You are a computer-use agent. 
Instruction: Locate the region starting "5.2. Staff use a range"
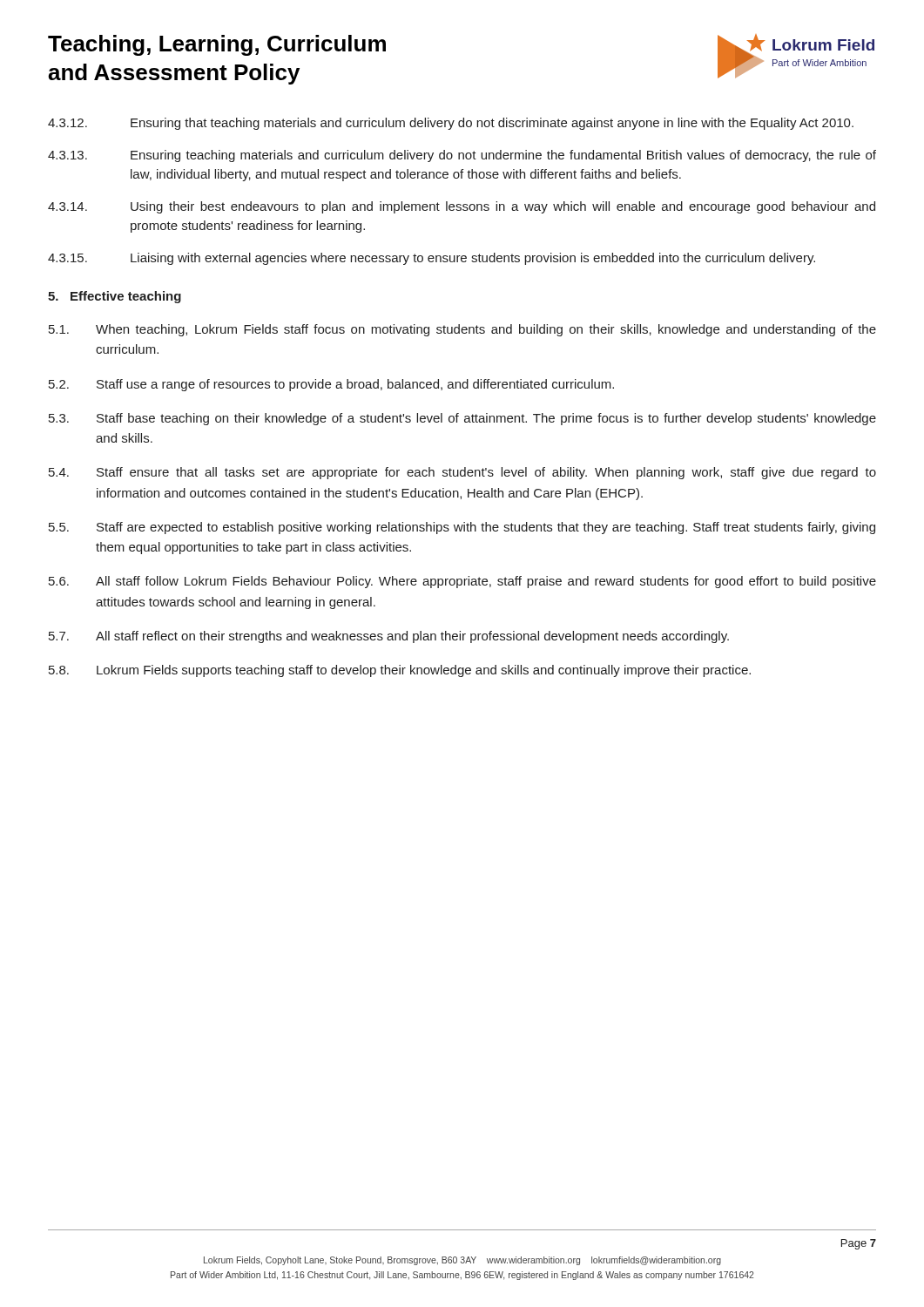pyautogui.click(x=462, y=384)
